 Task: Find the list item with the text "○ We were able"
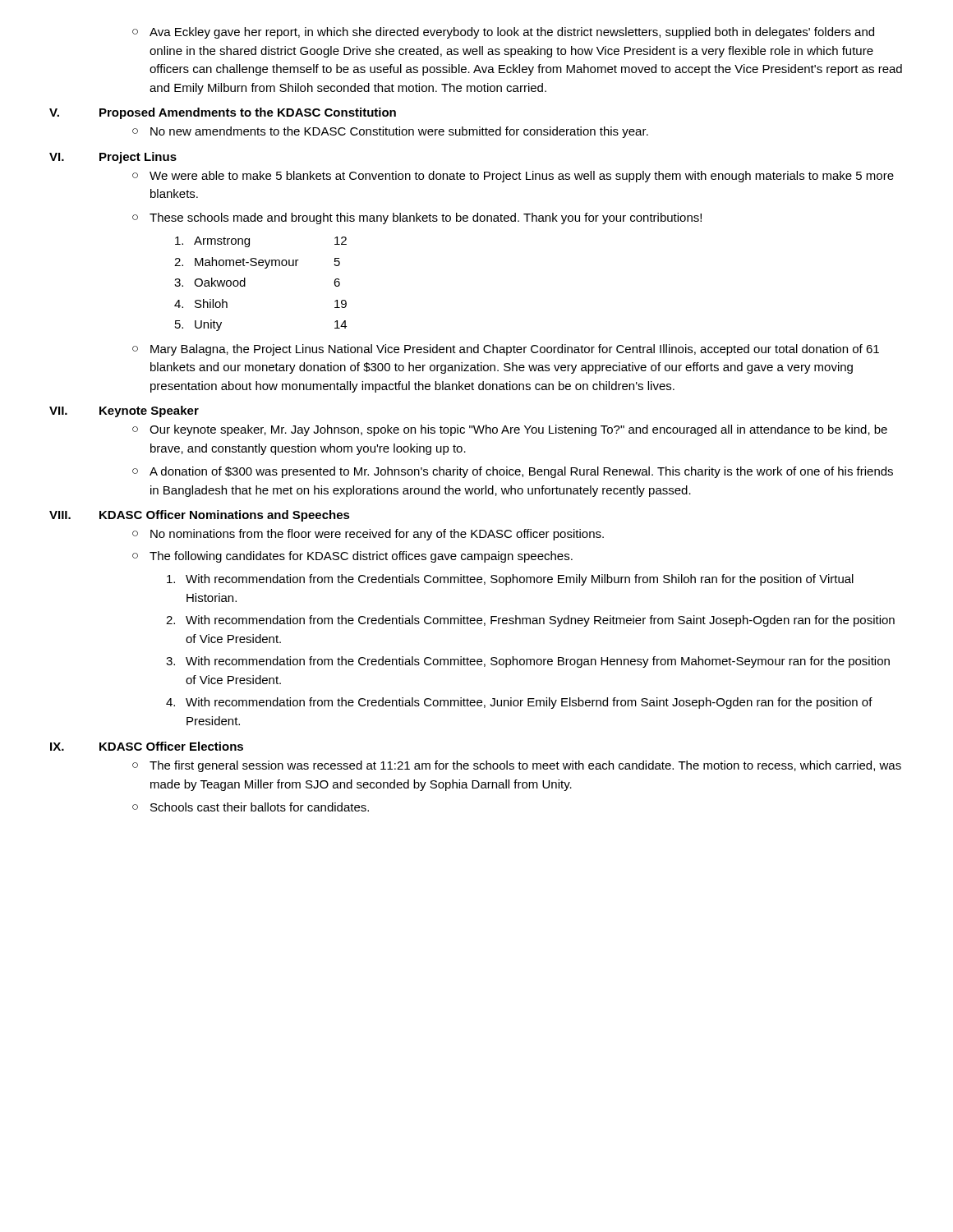[518, 185]
